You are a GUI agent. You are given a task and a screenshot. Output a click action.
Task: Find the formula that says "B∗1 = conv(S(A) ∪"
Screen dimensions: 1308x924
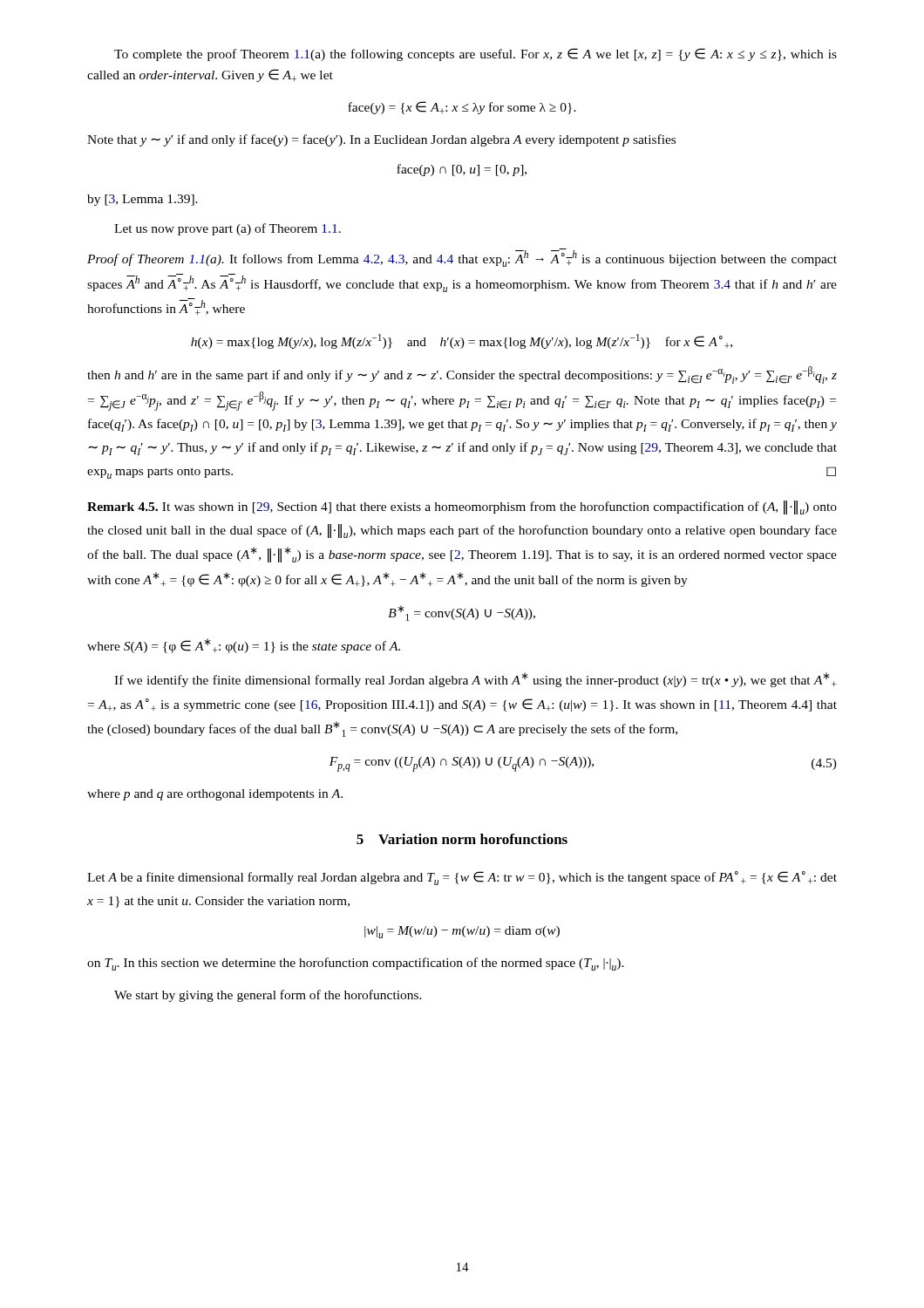tap(462, 614)
